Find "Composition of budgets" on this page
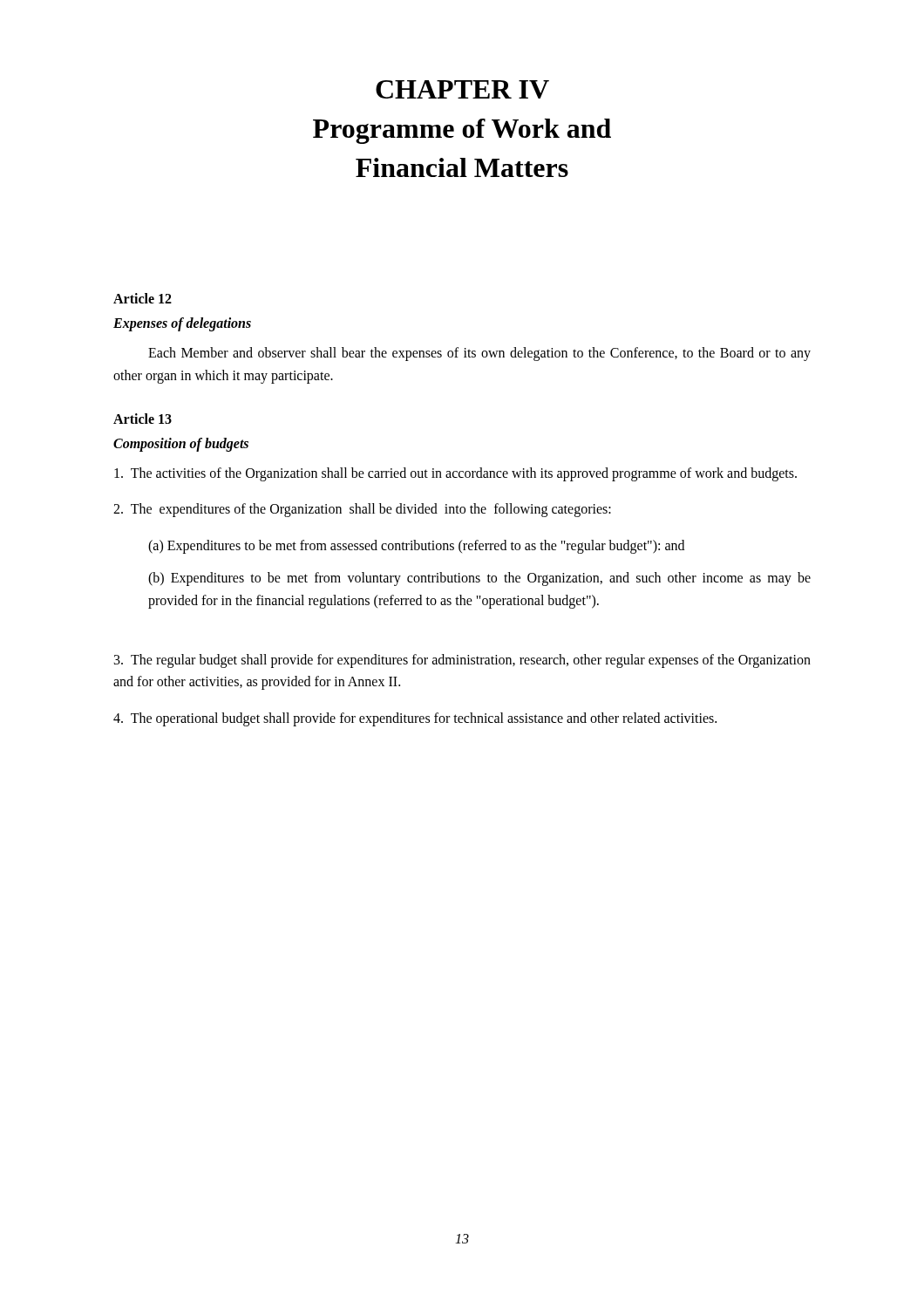 click(x=181, y=443)
